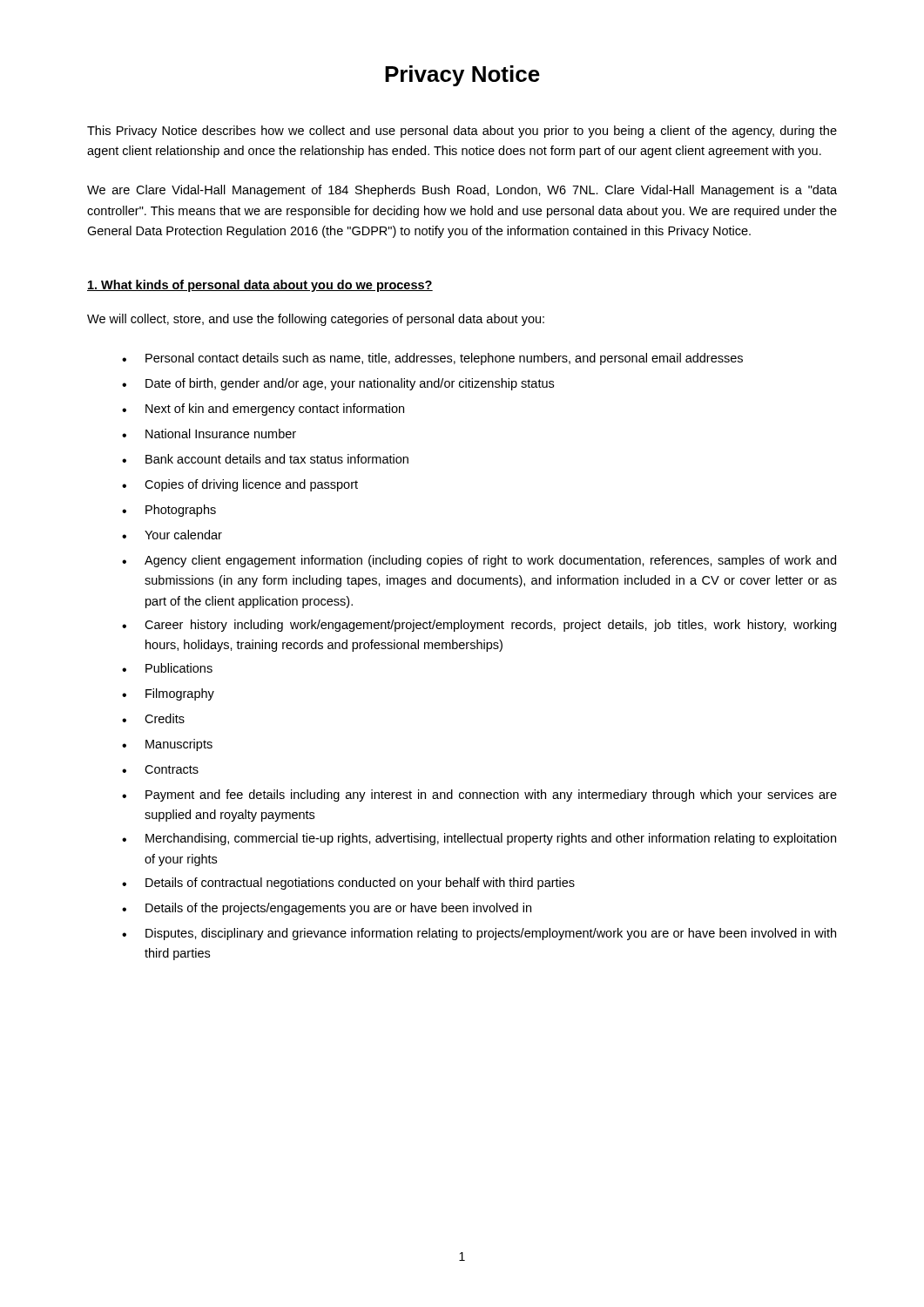This screenshot has width=924, height=1307.
Task: Point to the block beginning "• Agency client"
Action: tap(479, 581)
